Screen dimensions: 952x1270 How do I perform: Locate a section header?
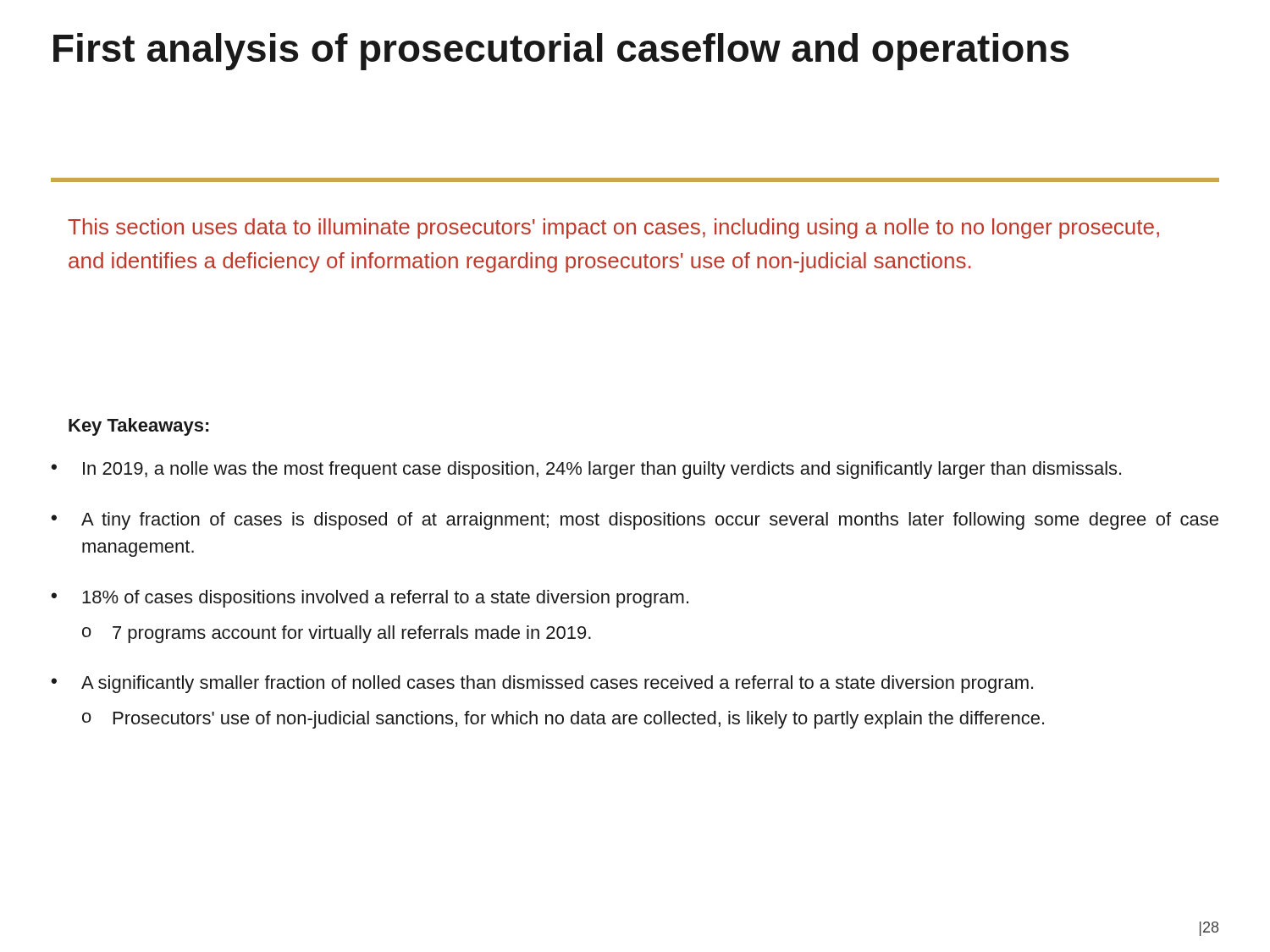pos(139,425)
